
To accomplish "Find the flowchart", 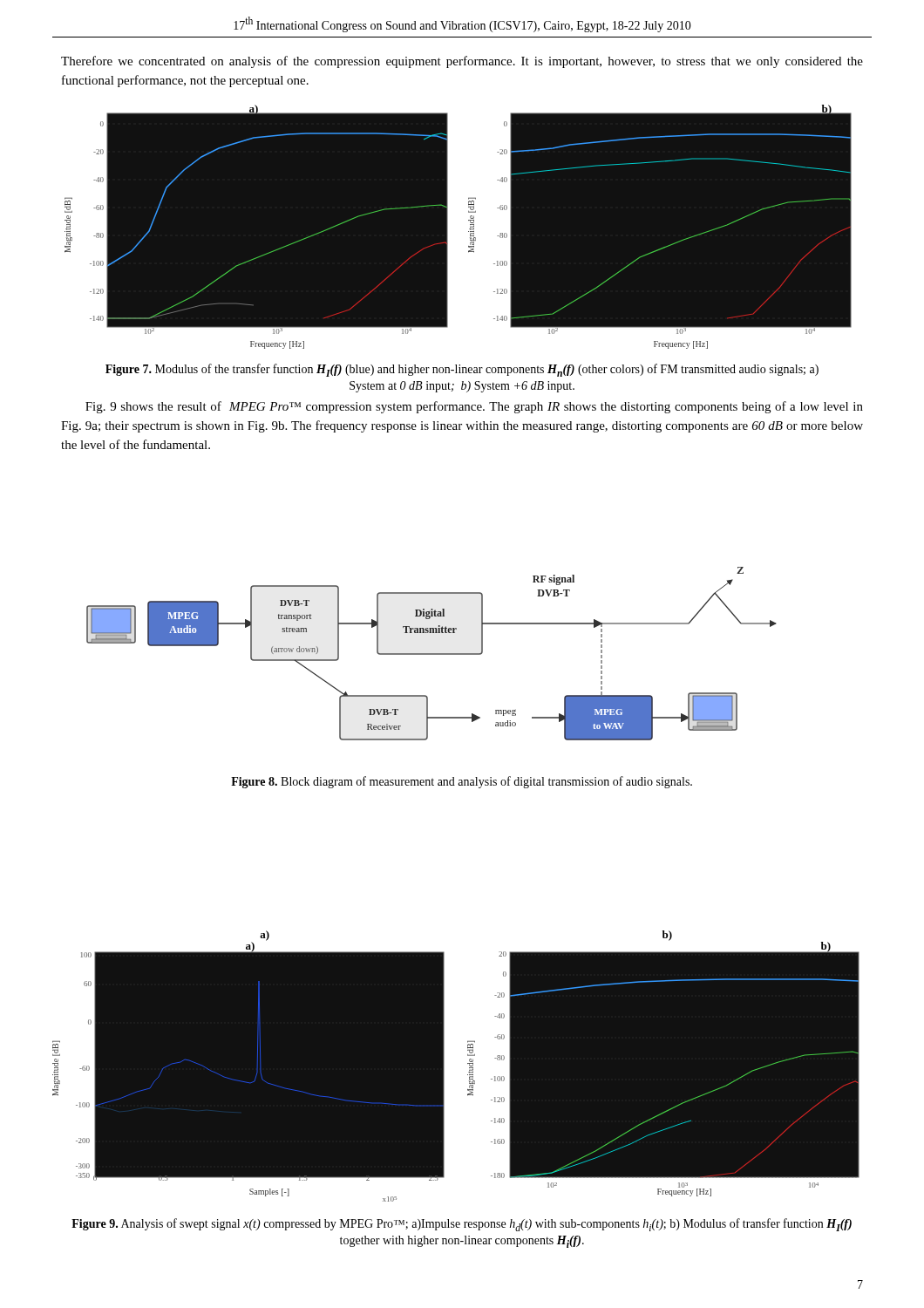I will [462, 647].
